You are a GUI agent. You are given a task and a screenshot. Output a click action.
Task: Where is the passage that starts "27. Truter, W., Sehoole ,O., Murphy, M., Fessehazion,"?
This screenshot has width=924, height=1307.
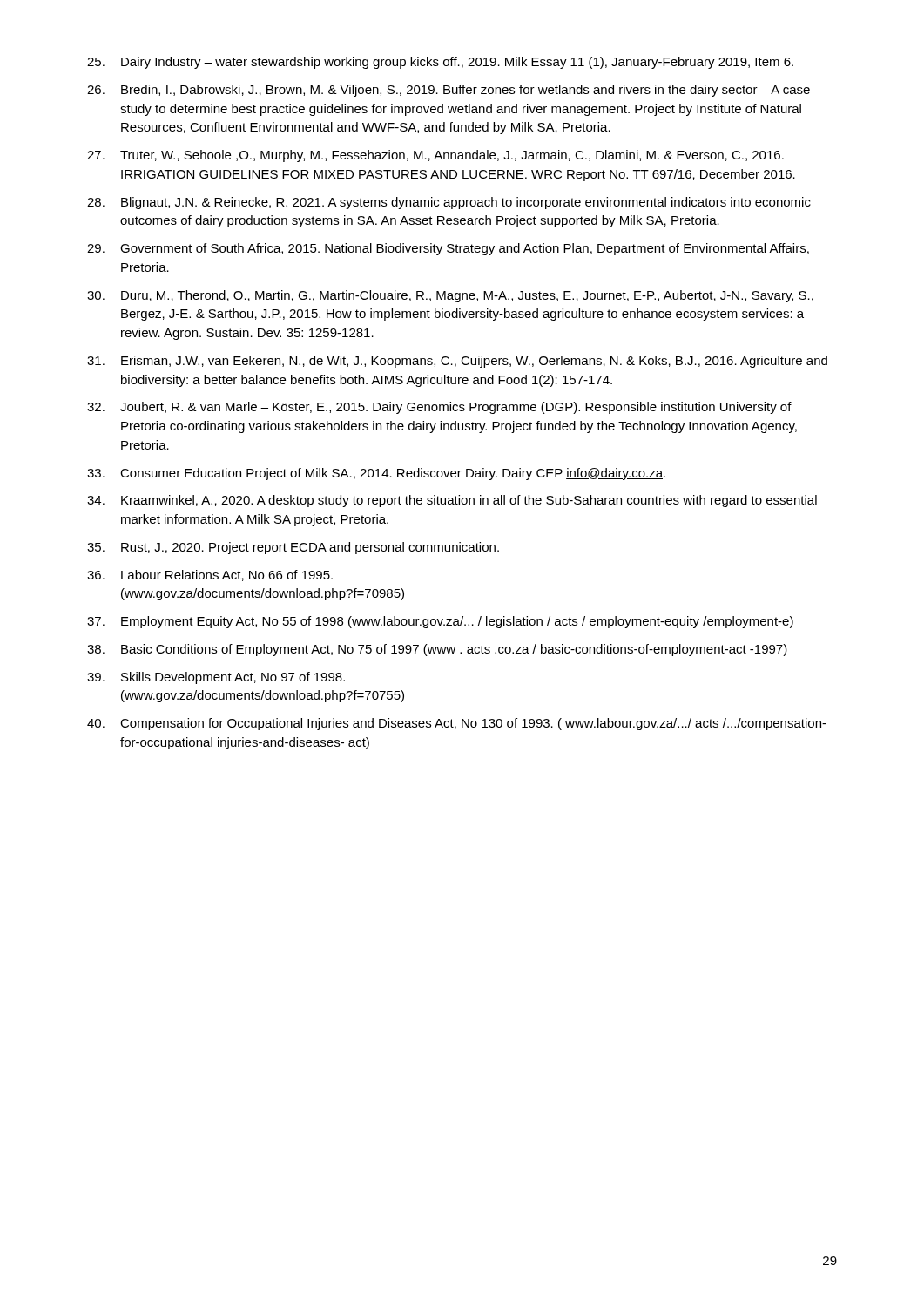coord(462,164)
